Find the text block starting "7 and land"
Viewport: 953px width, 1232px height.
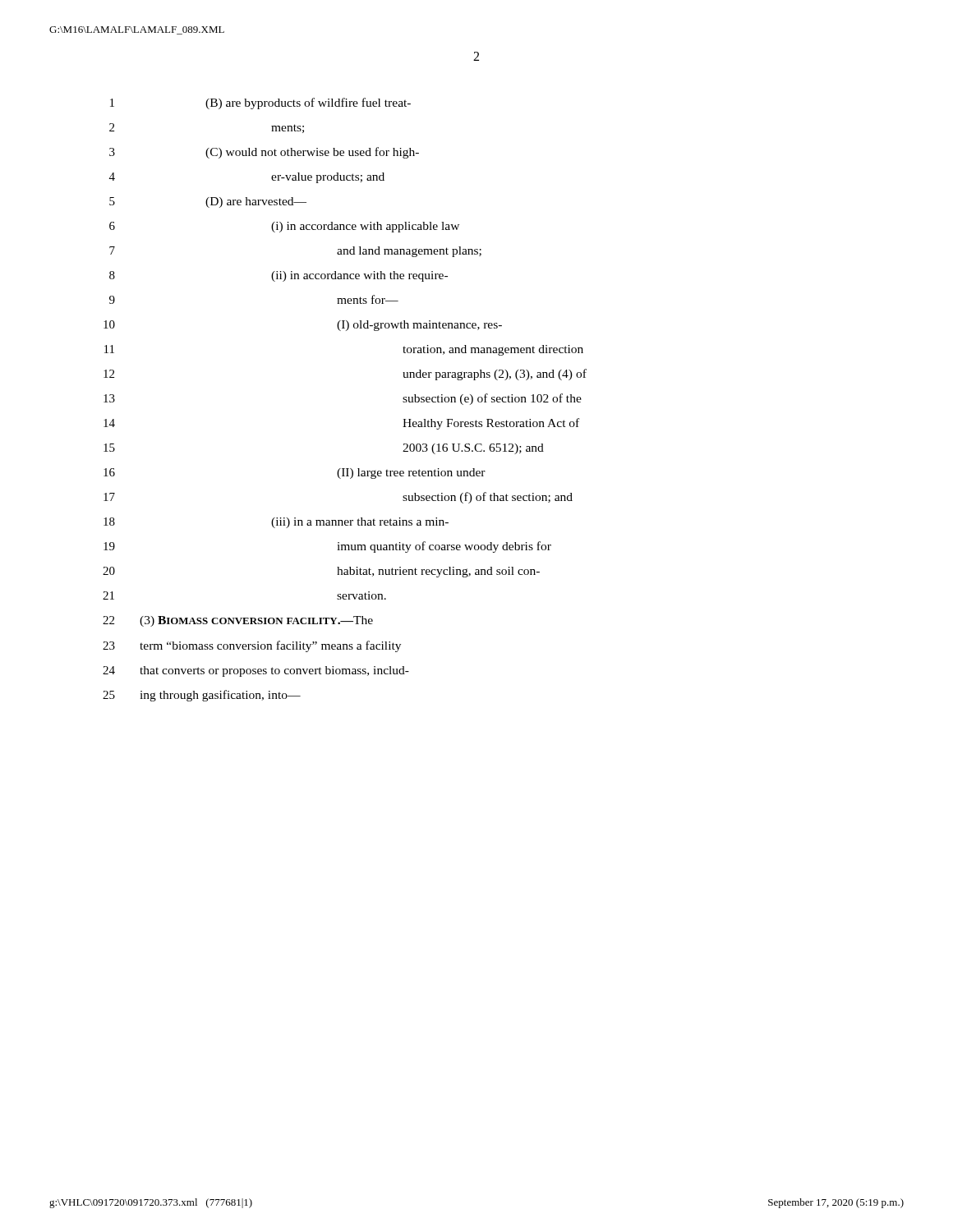click(x=485, y=250)
